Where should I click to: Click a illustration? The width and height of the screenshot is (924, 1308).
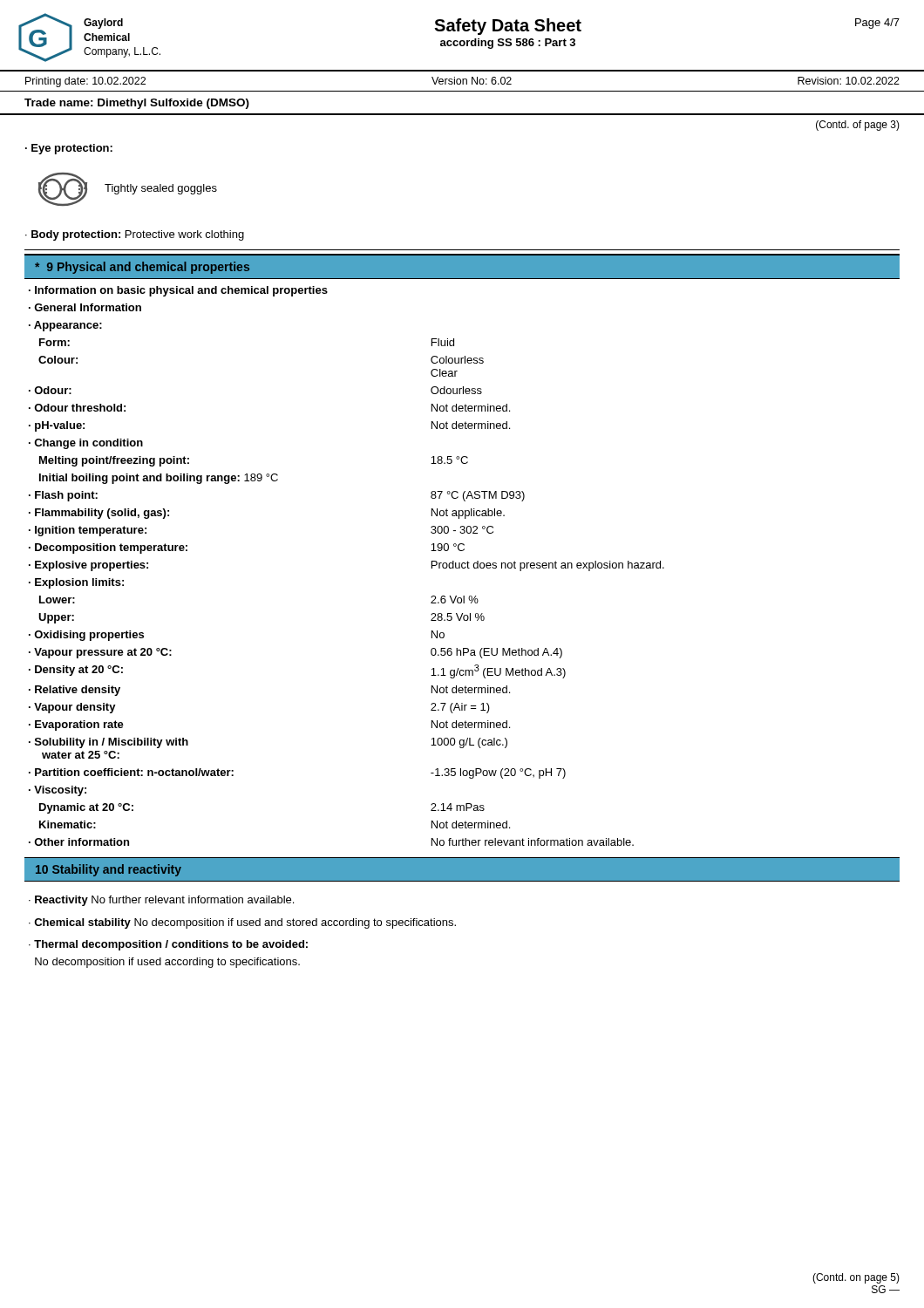pyautogui.click(x=63, y=187)
